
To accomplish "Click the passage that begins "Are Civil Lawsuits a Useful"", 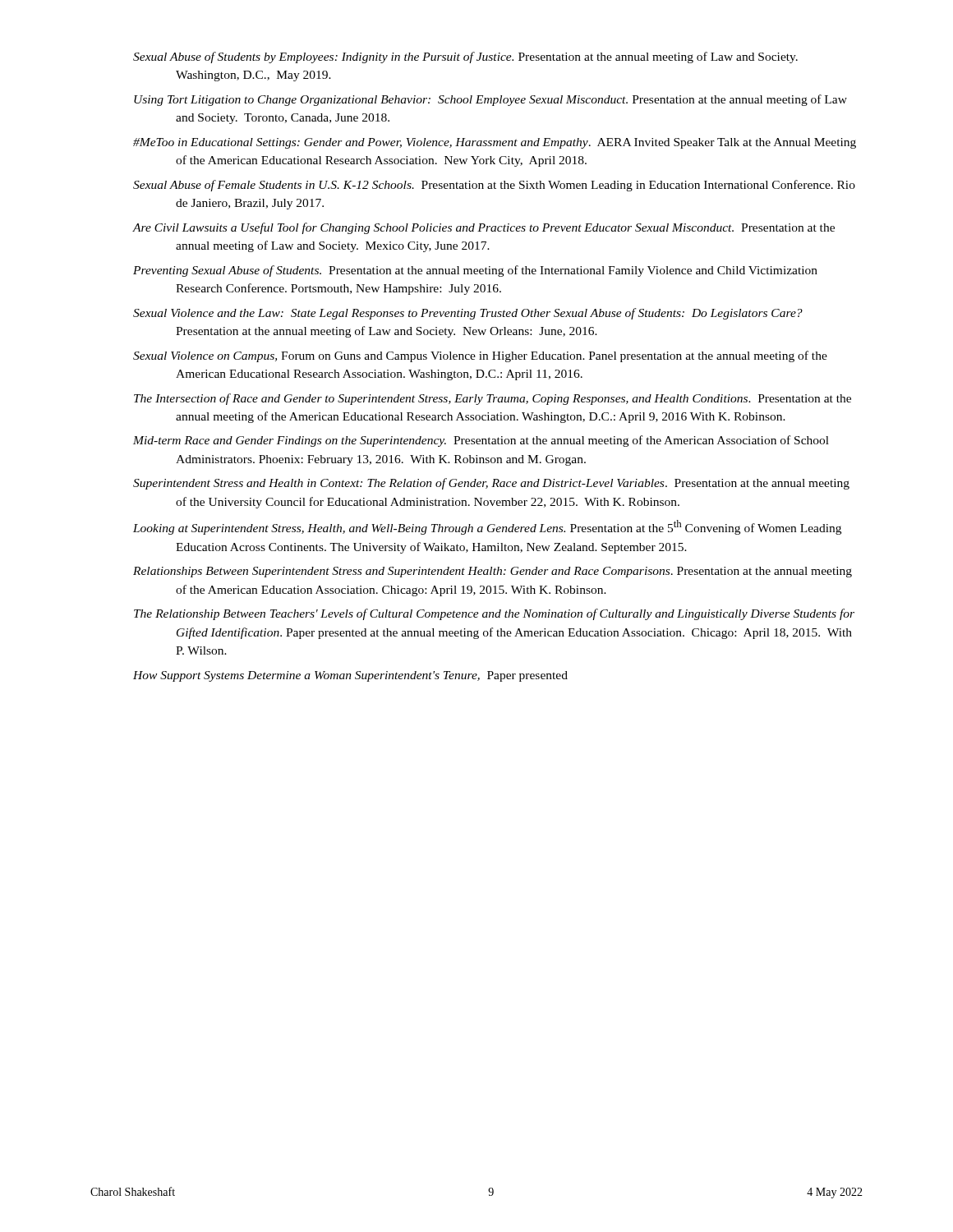I will pos(498,237).
